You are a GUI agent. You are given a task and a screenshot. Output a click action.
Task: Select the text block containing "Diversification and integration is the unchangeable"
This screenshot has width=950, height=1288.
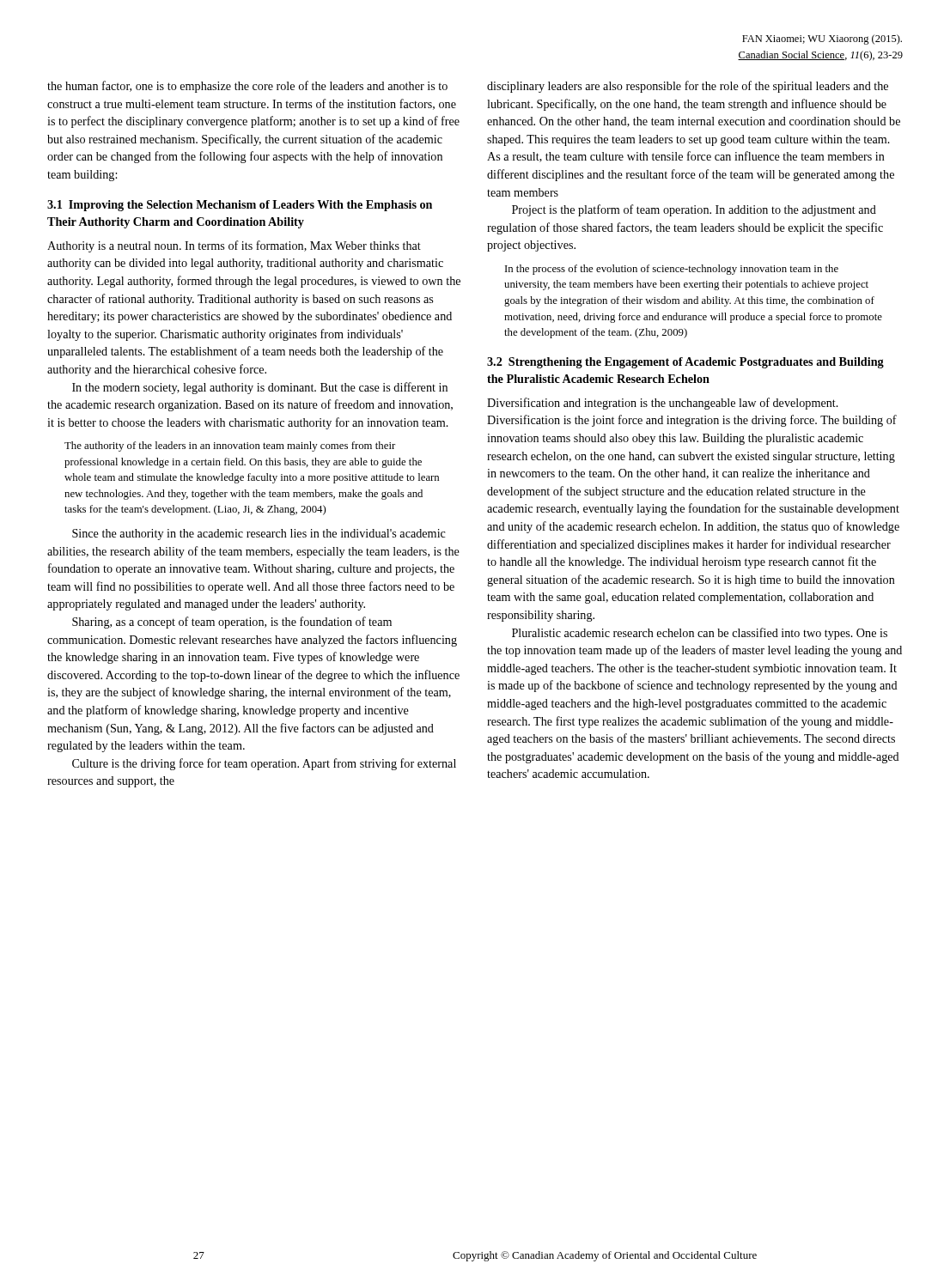point(695,509)
